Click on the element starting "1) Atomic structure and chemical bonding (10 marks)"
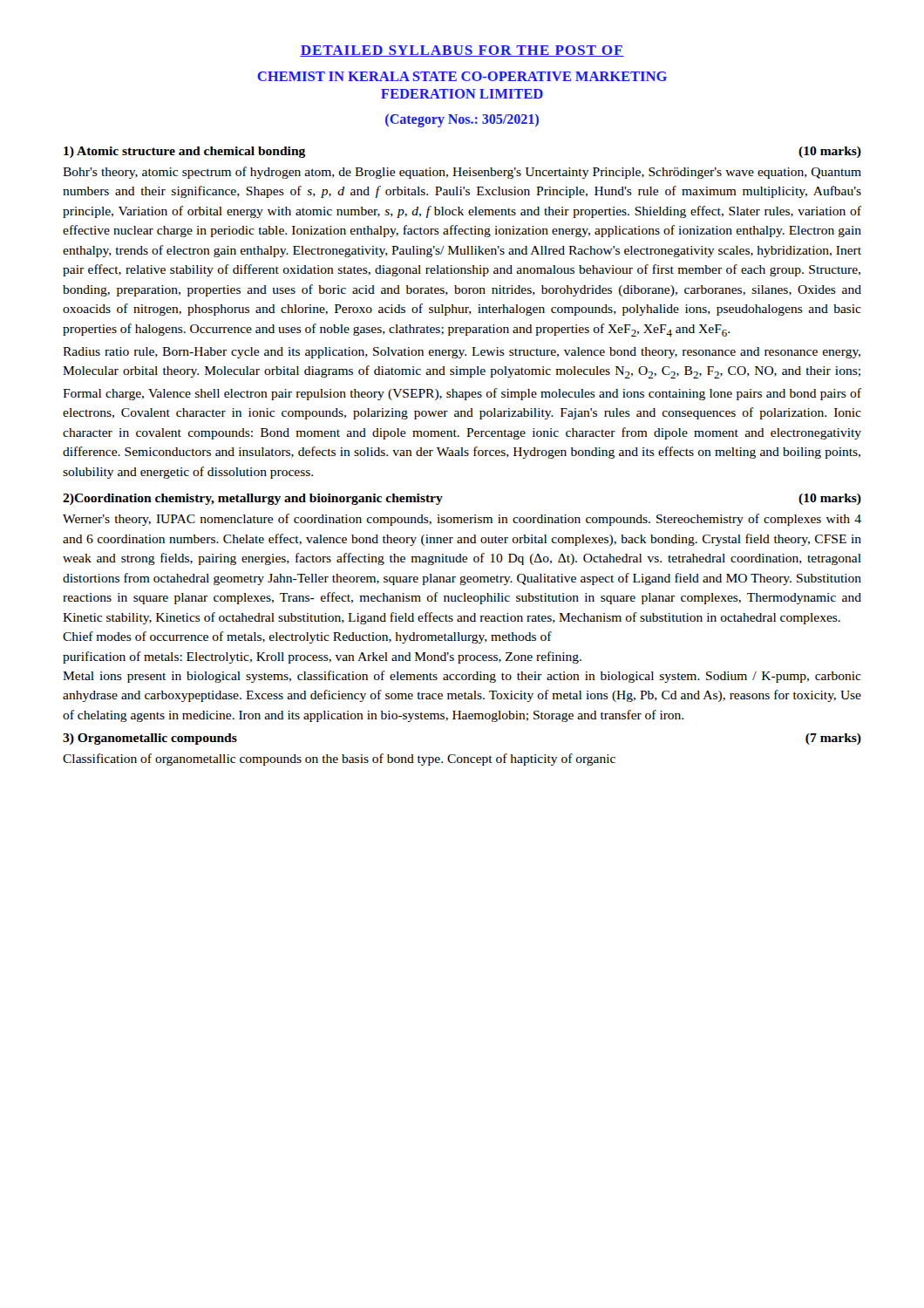This screenshot has width=924, height=1308. click(x=190, y=152)
